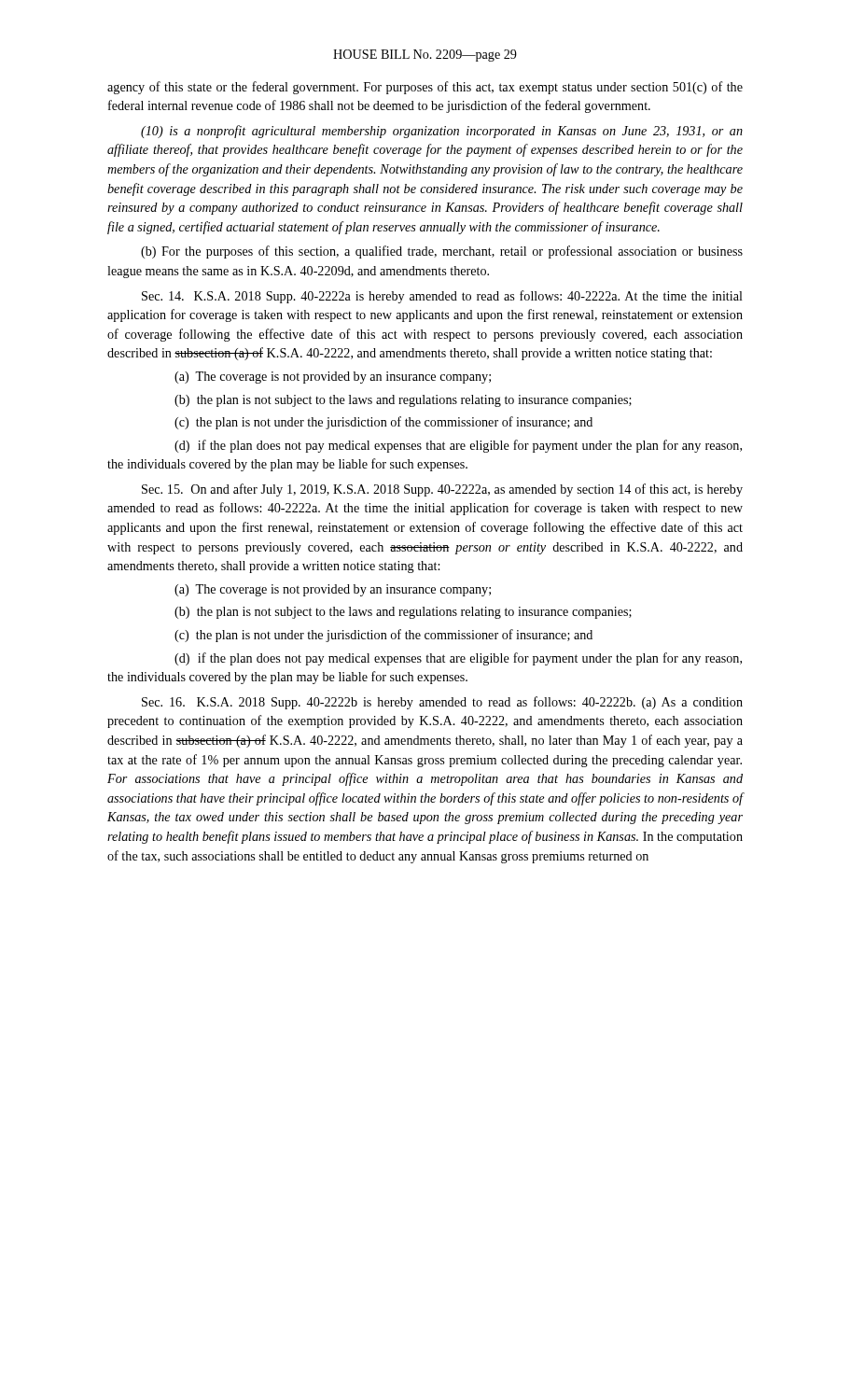This screenshot has height=1400, width=850.
Task: Find the passage starting "agency of this state or the"
Action: (x=425, y=96)
